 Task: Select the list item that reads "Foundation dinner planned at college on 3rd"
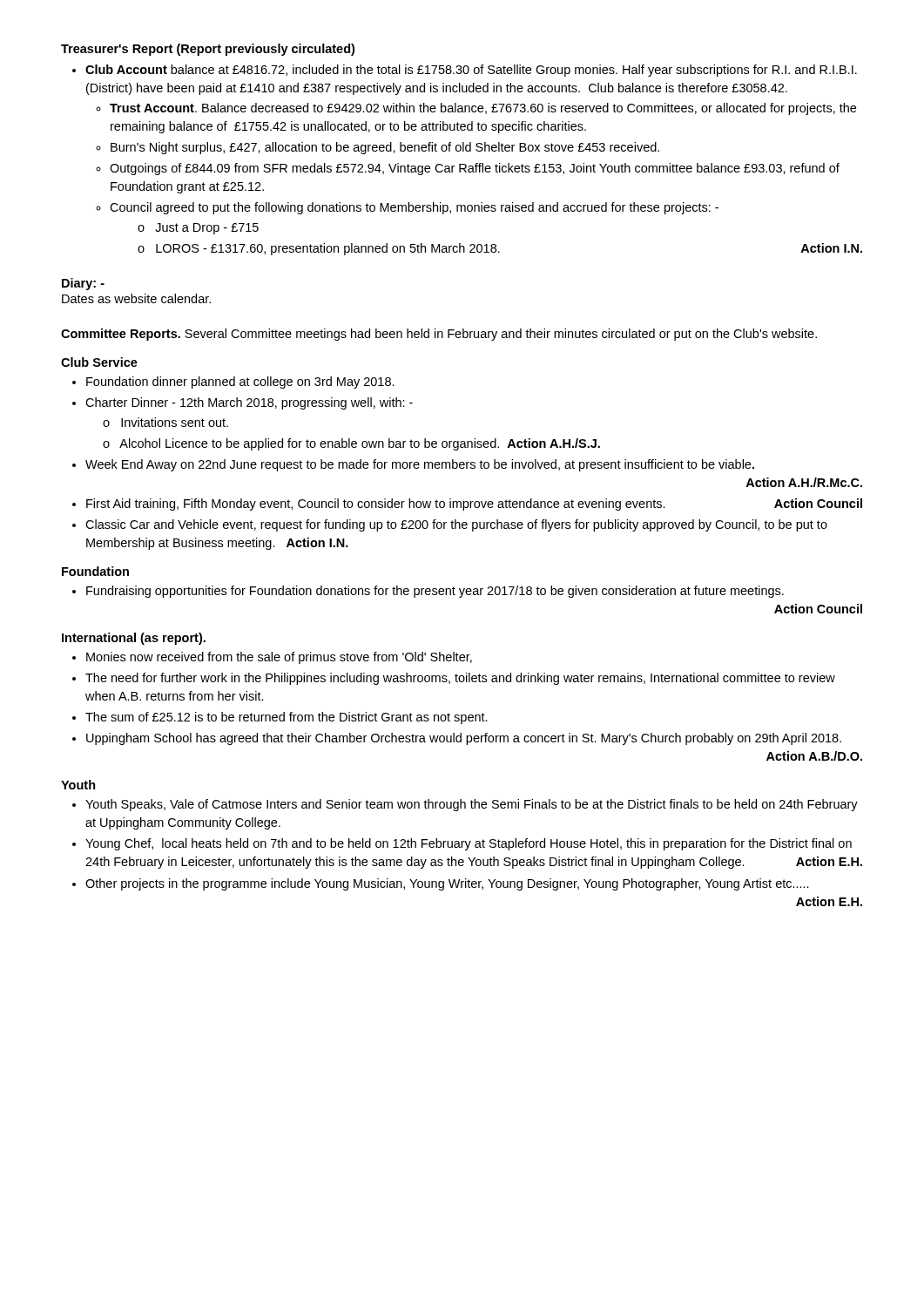coord(240,383)
